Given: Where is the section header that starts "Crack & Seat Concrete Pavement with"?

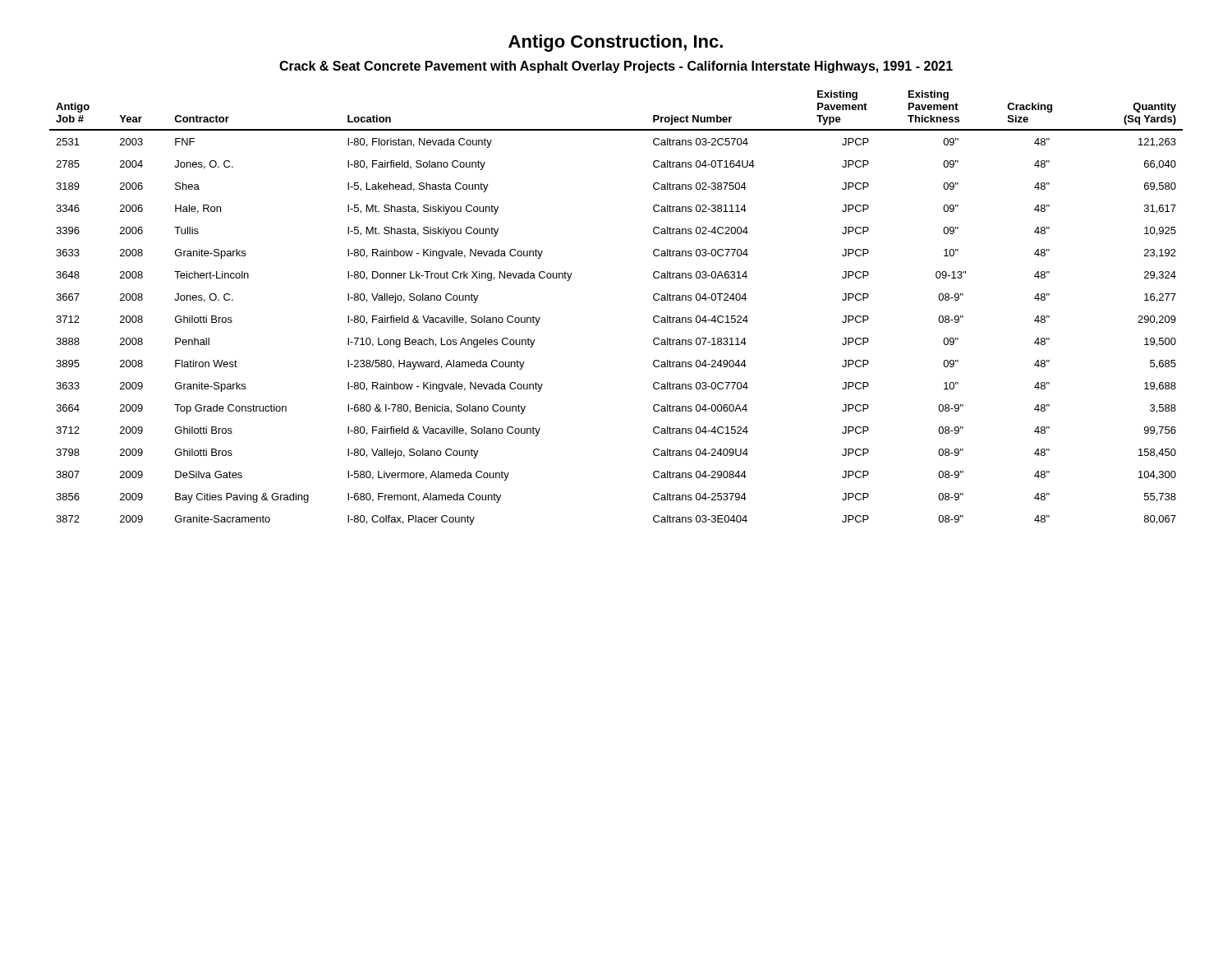Looking at the screenshot, I should pyautogui.click(x=616, y=67).
